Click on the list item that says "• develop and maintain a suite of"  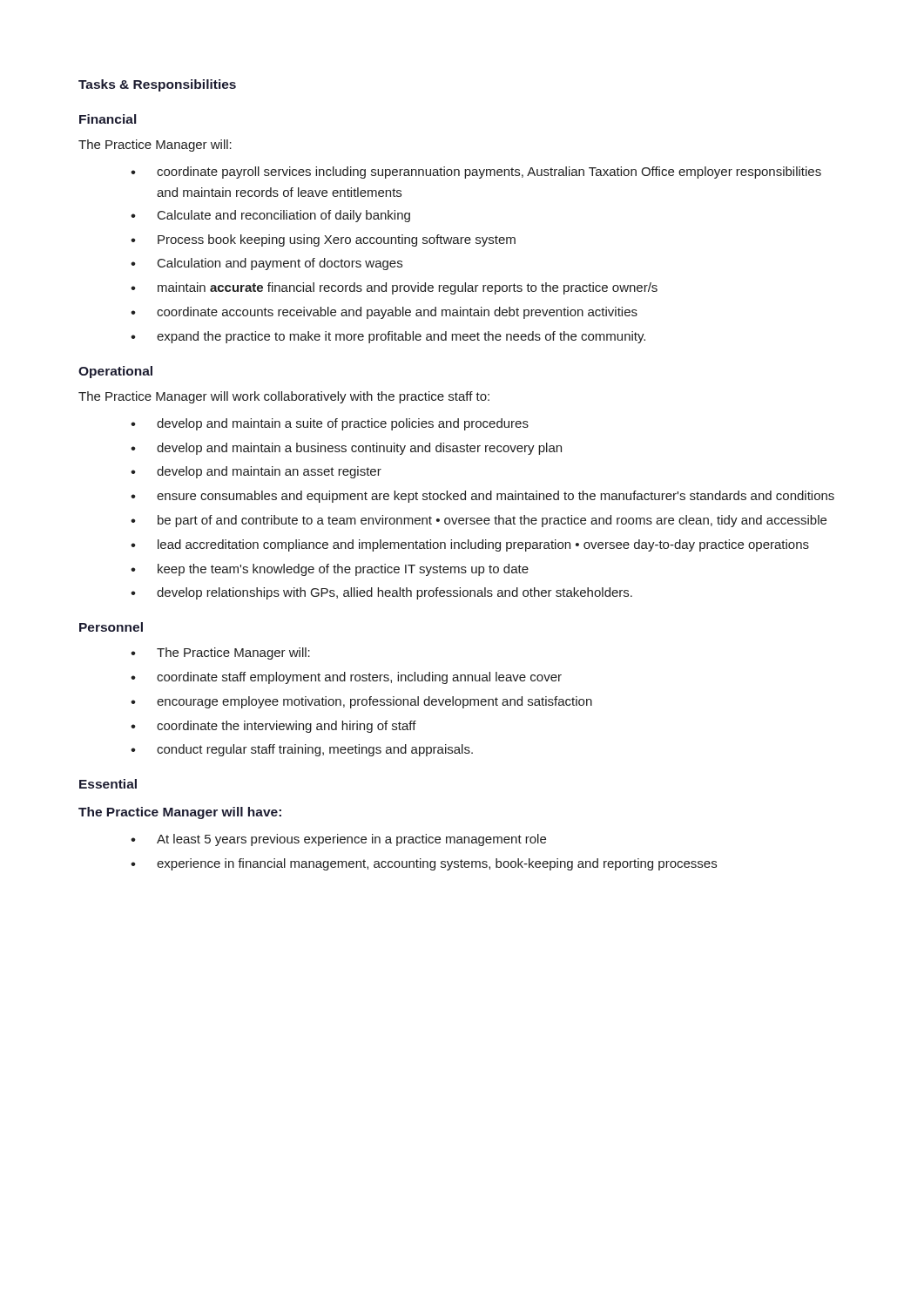[x=488, y=424]
